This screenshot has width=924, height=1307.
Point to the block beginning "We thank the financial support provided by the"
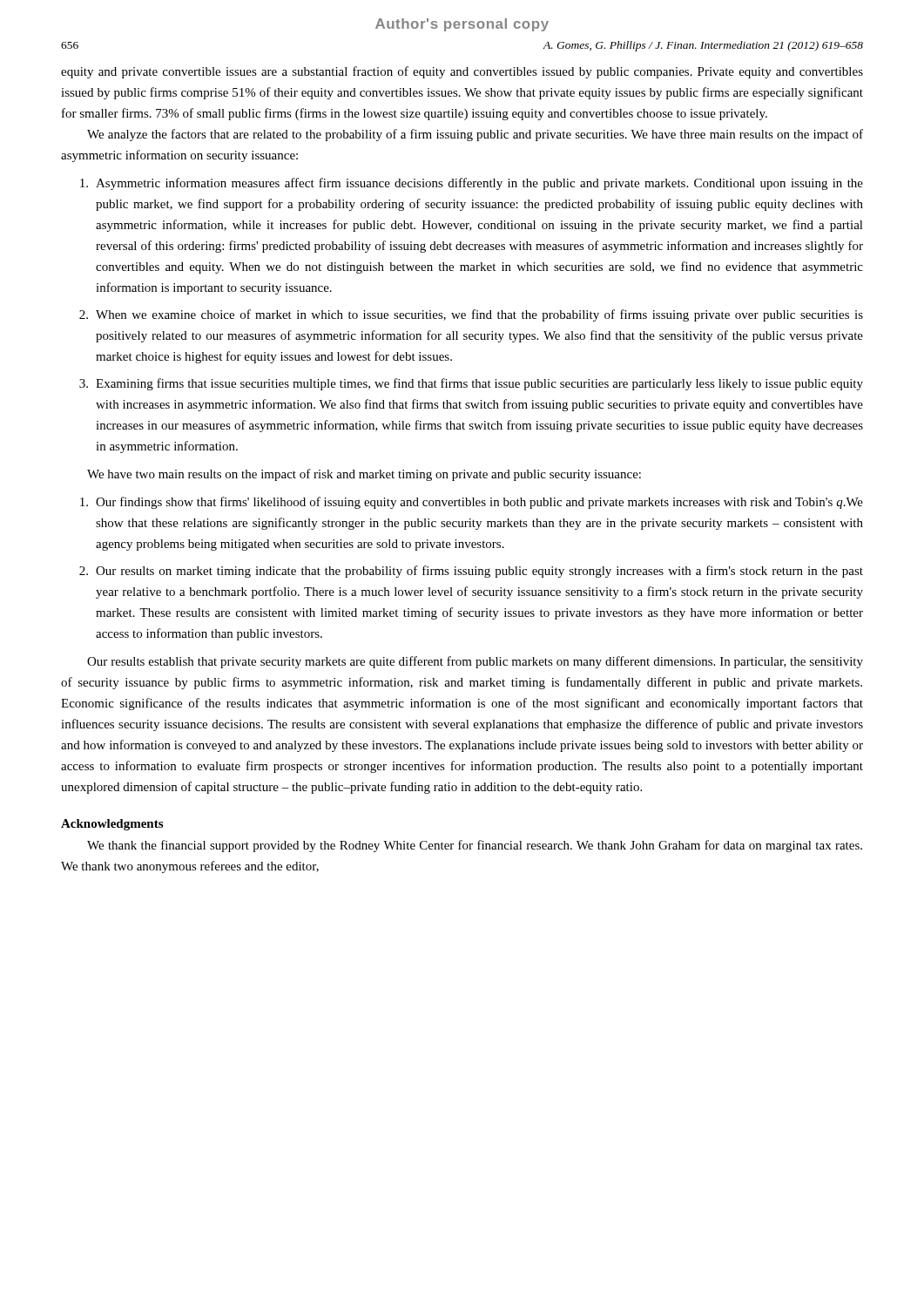coord(462,856)
